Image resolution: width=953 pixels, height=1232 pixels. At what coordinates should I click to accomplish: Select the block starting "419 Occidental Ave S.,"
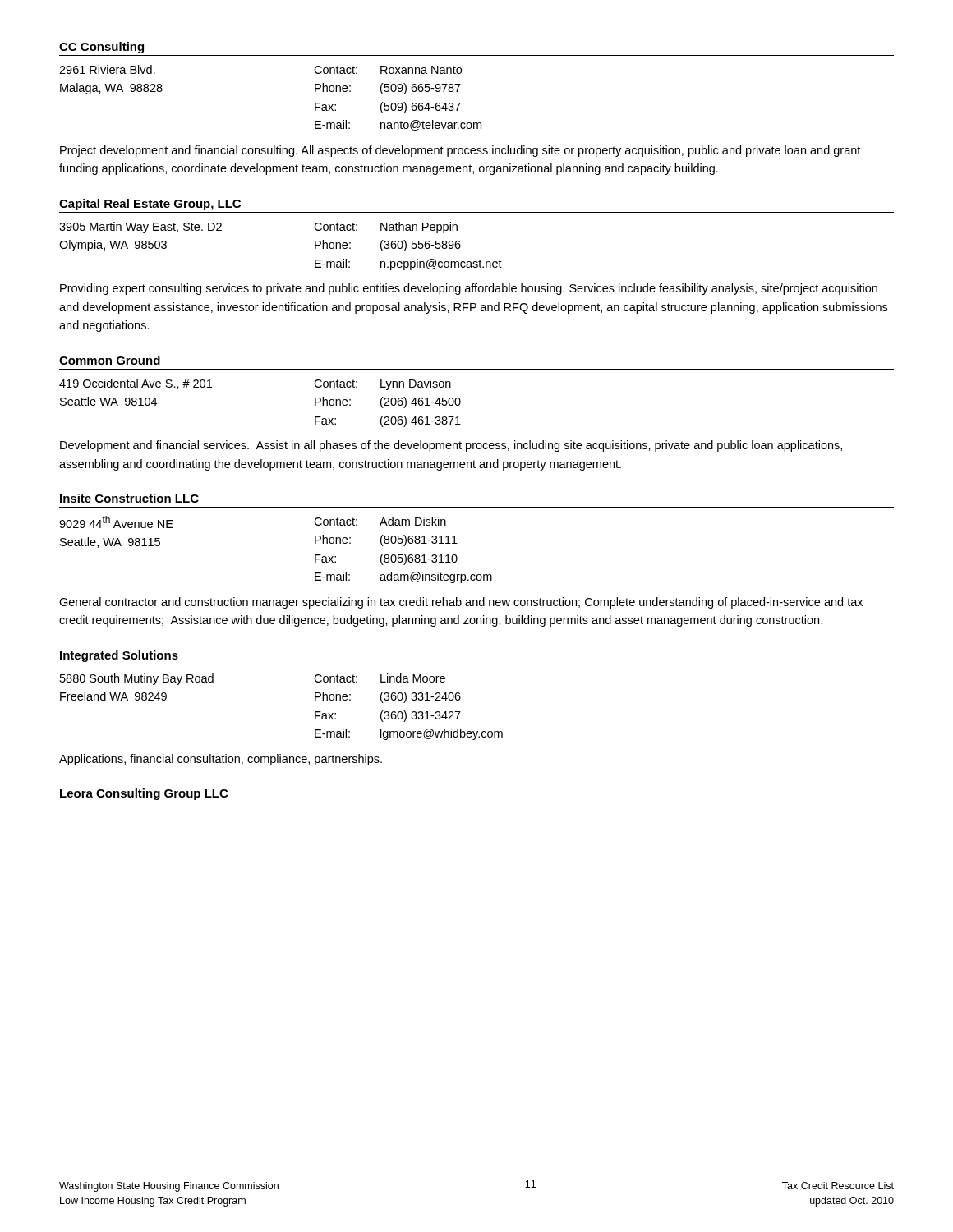(x=128, y=384)
